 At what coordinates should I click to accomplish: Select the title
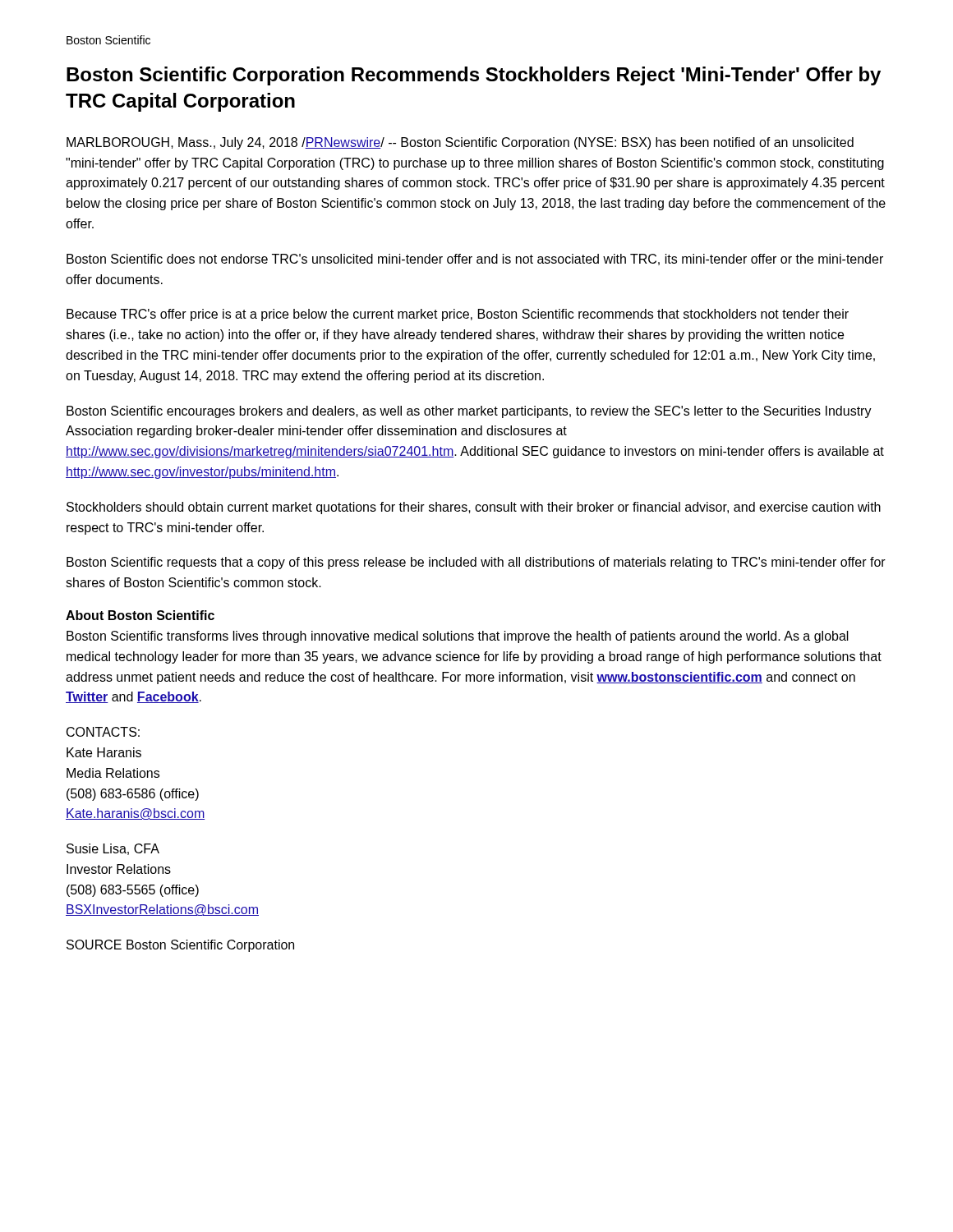(x=473, y=88)
